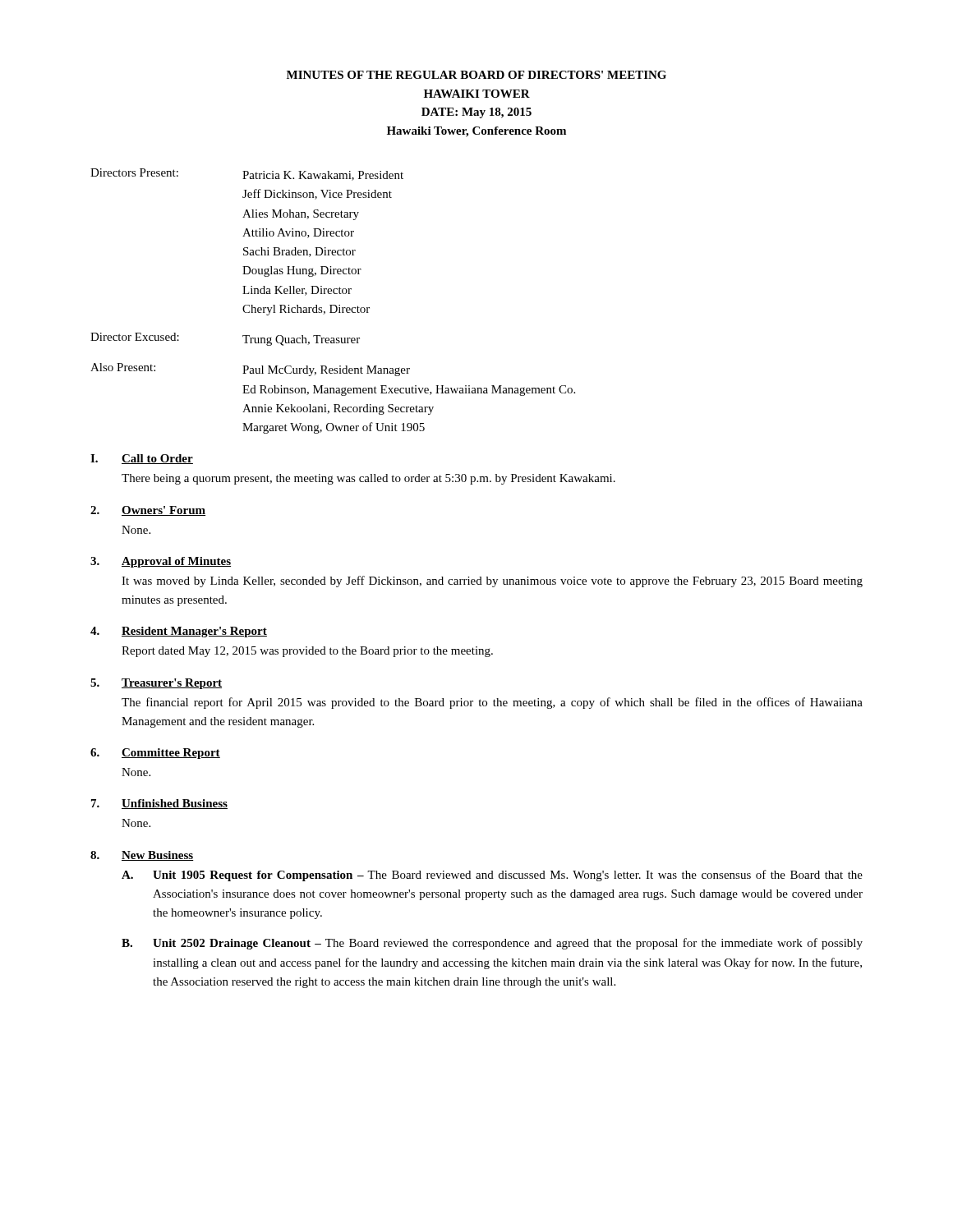Point to the text starting "3. Approval of"

pos(161,561)
